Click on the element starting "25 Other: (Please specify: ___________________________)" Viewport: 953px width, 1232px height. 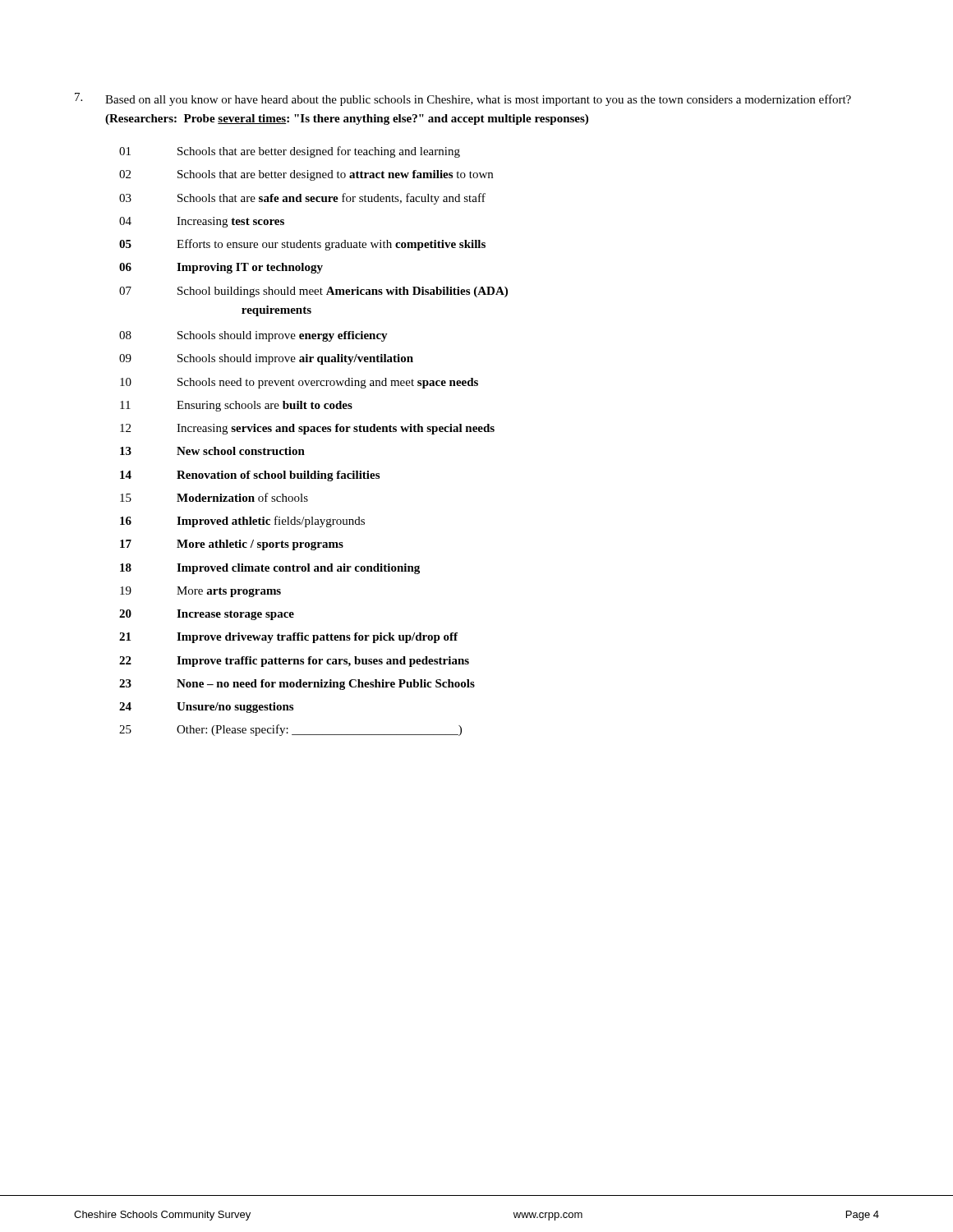(x=291, y=730)
